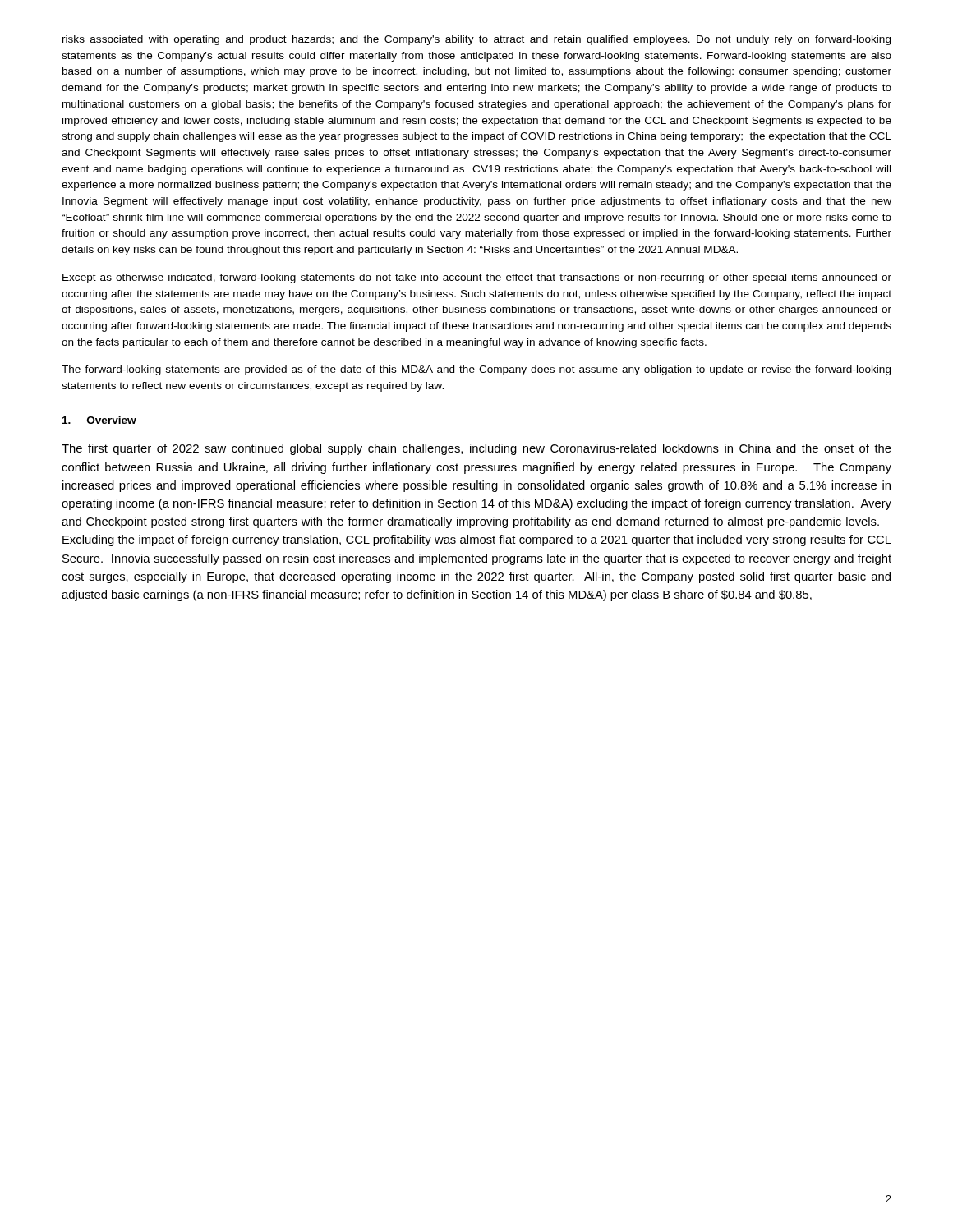Navigate to the passage starting "The first quarter"

[476, 522]
